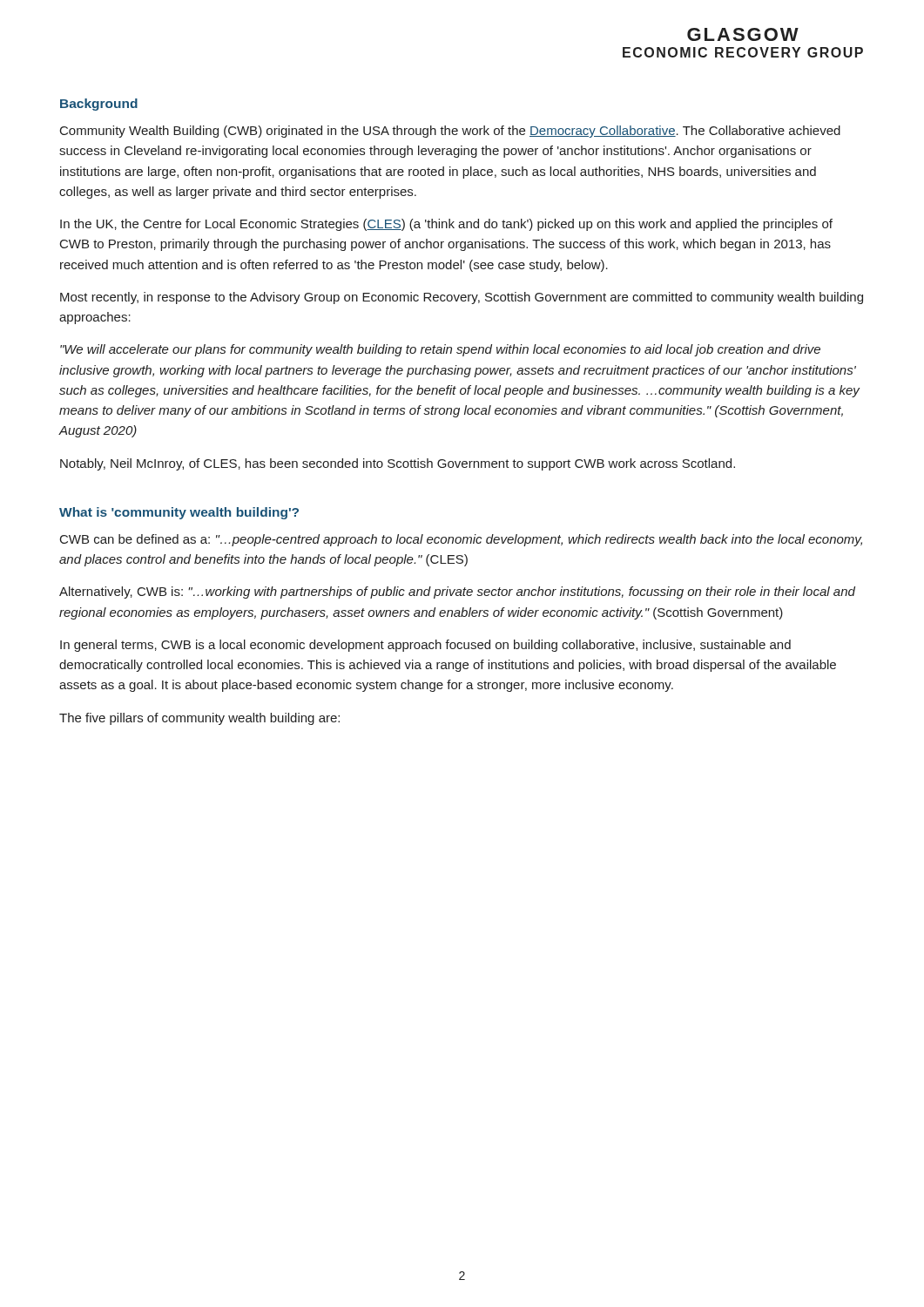Navigate to the text starting ""We will accelerate our plans for community wealth"

point(459,390)
